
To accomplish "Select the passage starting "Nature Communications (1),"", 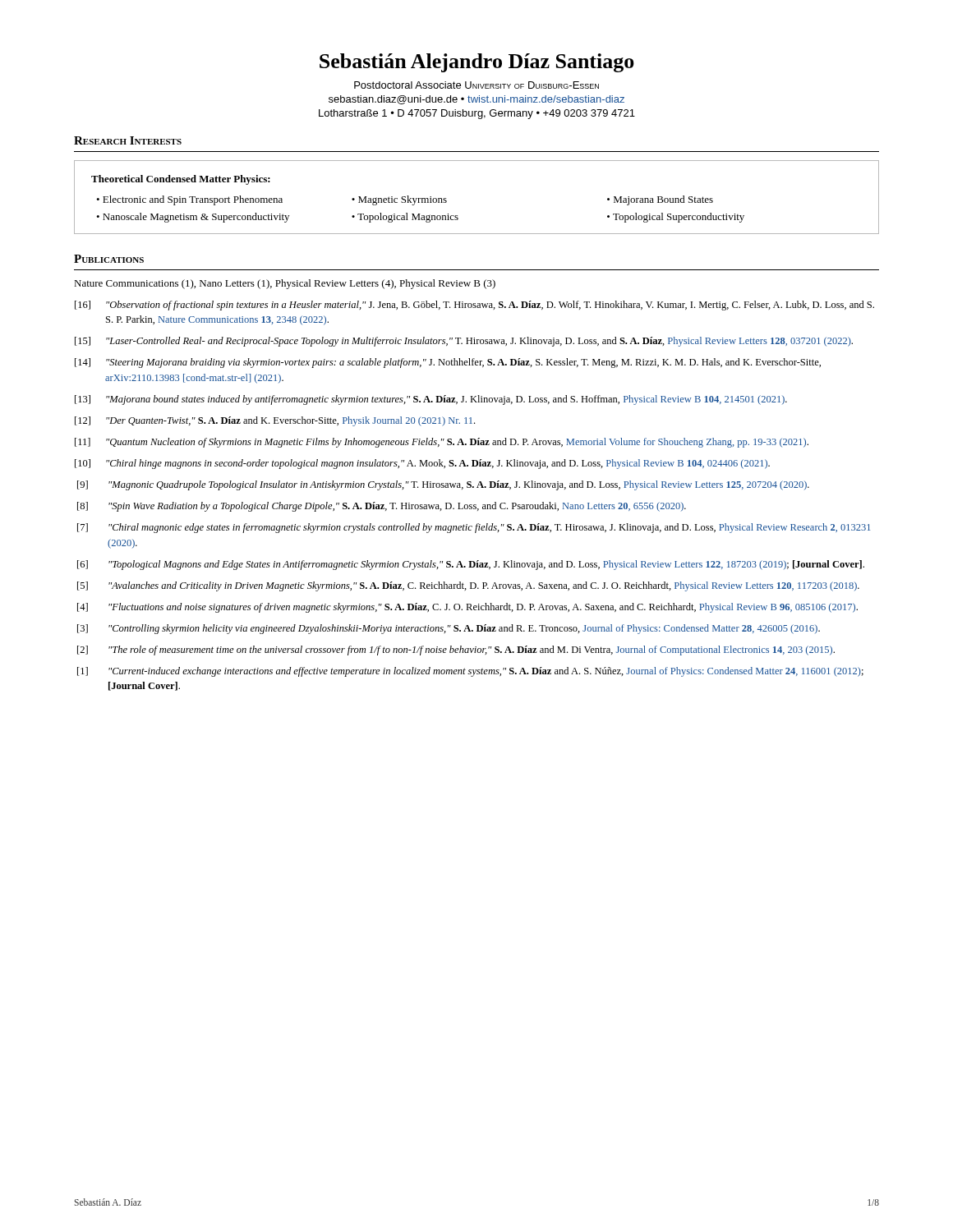I will tap(285, 283).
